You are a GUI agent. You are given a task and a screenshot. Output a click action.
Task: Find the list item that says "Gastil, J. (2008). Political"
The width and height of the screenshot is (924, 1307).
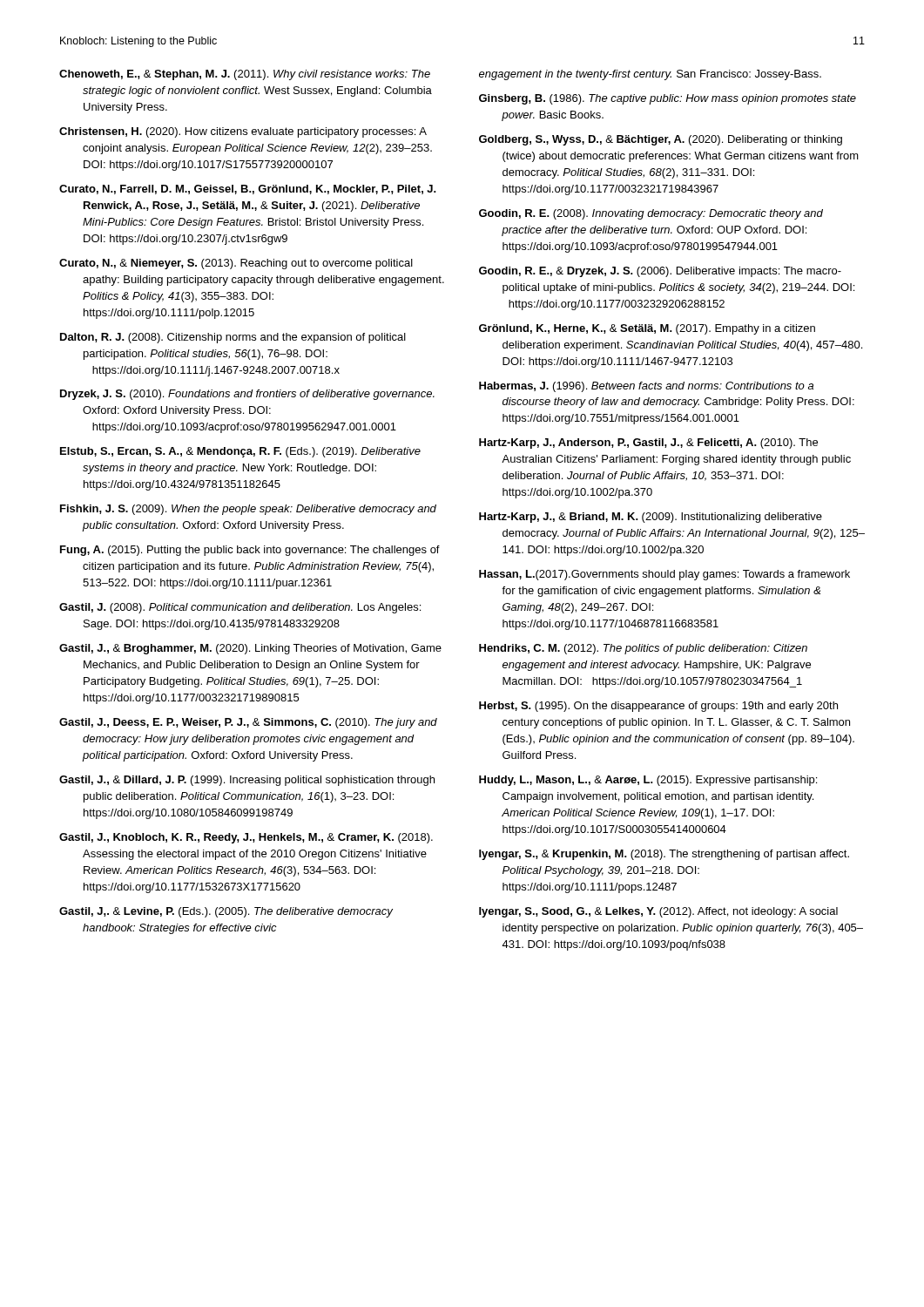coord(240,615)
